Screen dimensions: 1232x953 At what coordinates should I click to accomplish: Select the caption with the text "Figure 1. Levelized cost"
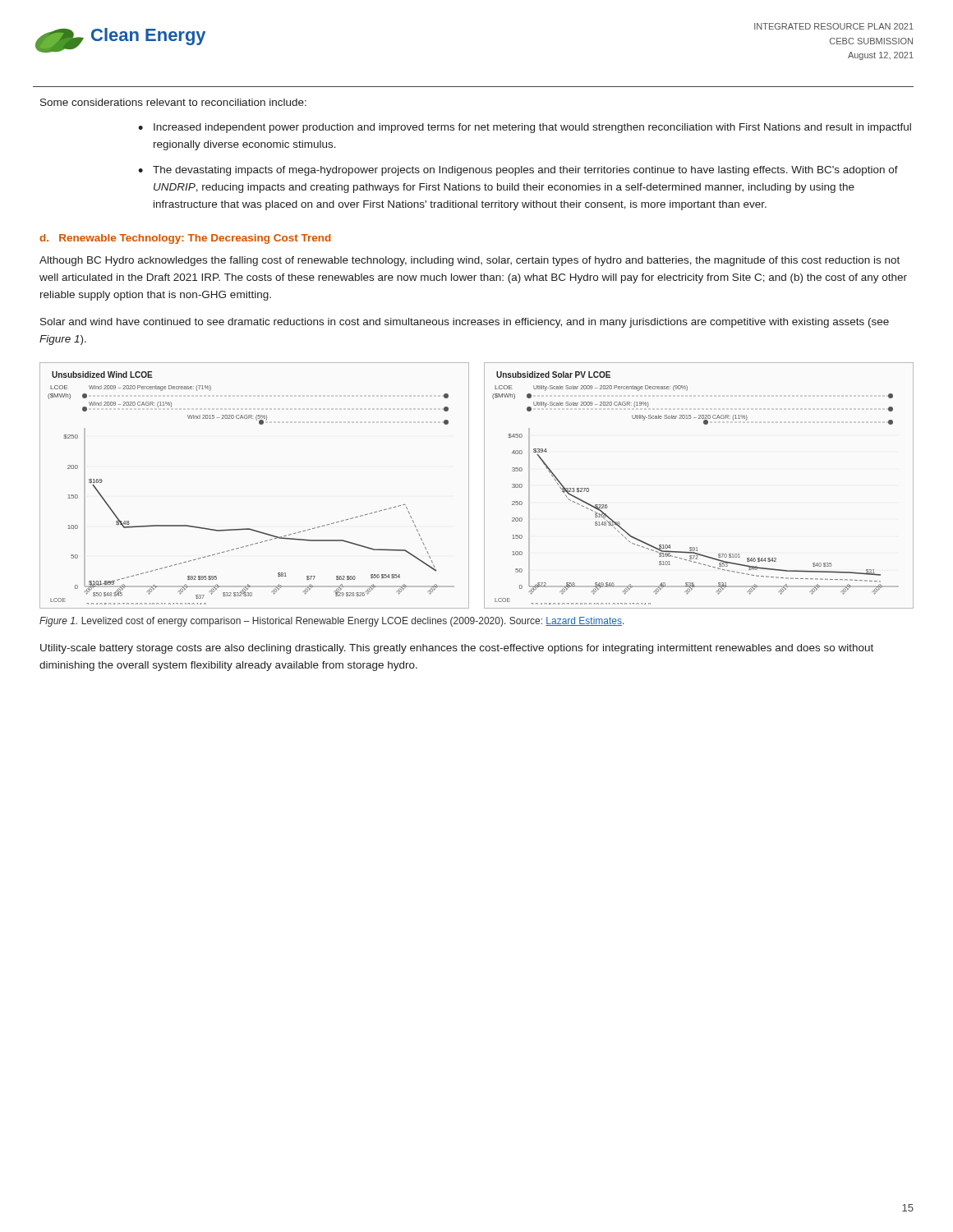(x=332, y=621)
